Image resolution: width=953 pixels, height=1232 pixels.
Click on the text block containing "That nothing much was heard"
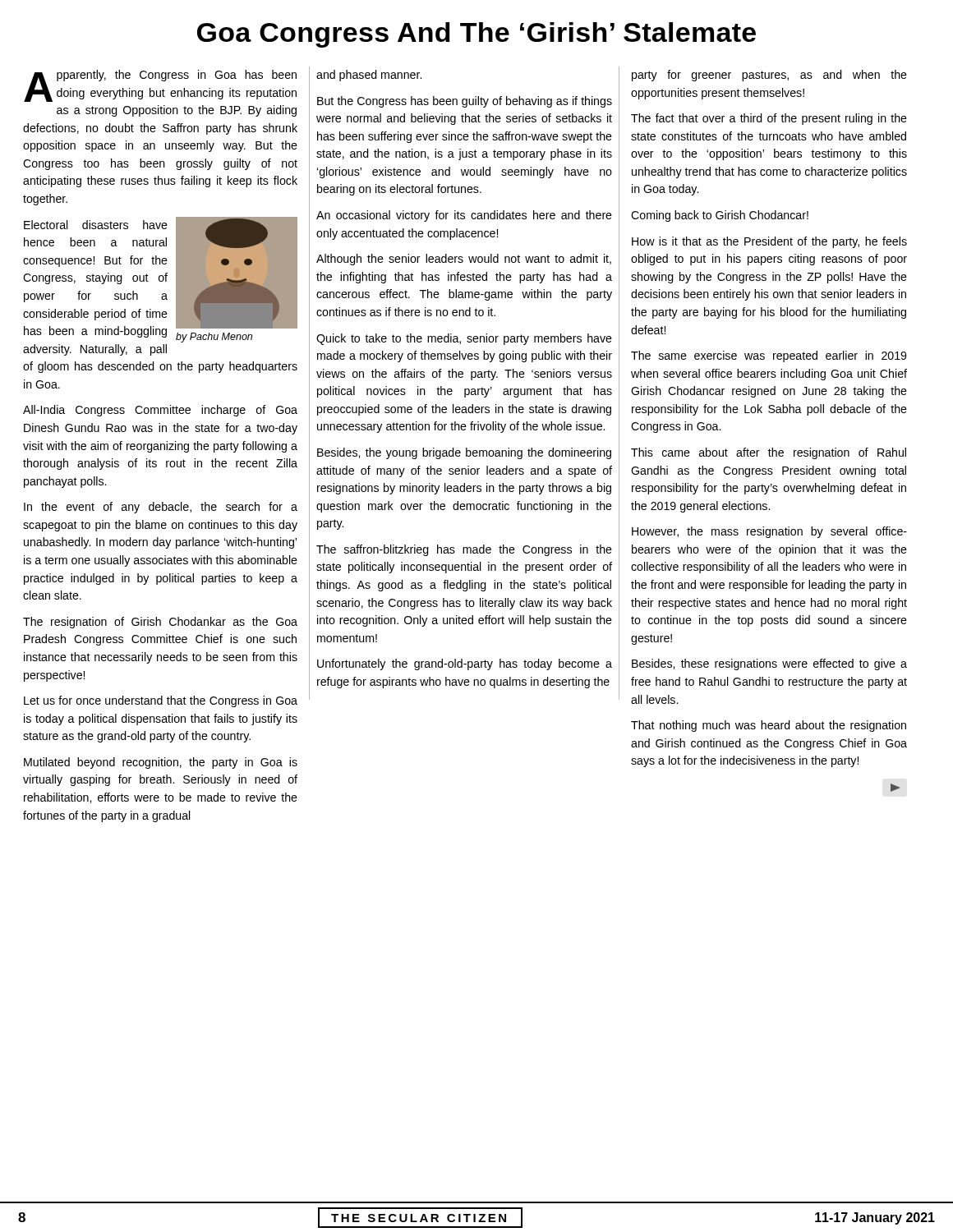pyautogui.click(x=769, y=743)
